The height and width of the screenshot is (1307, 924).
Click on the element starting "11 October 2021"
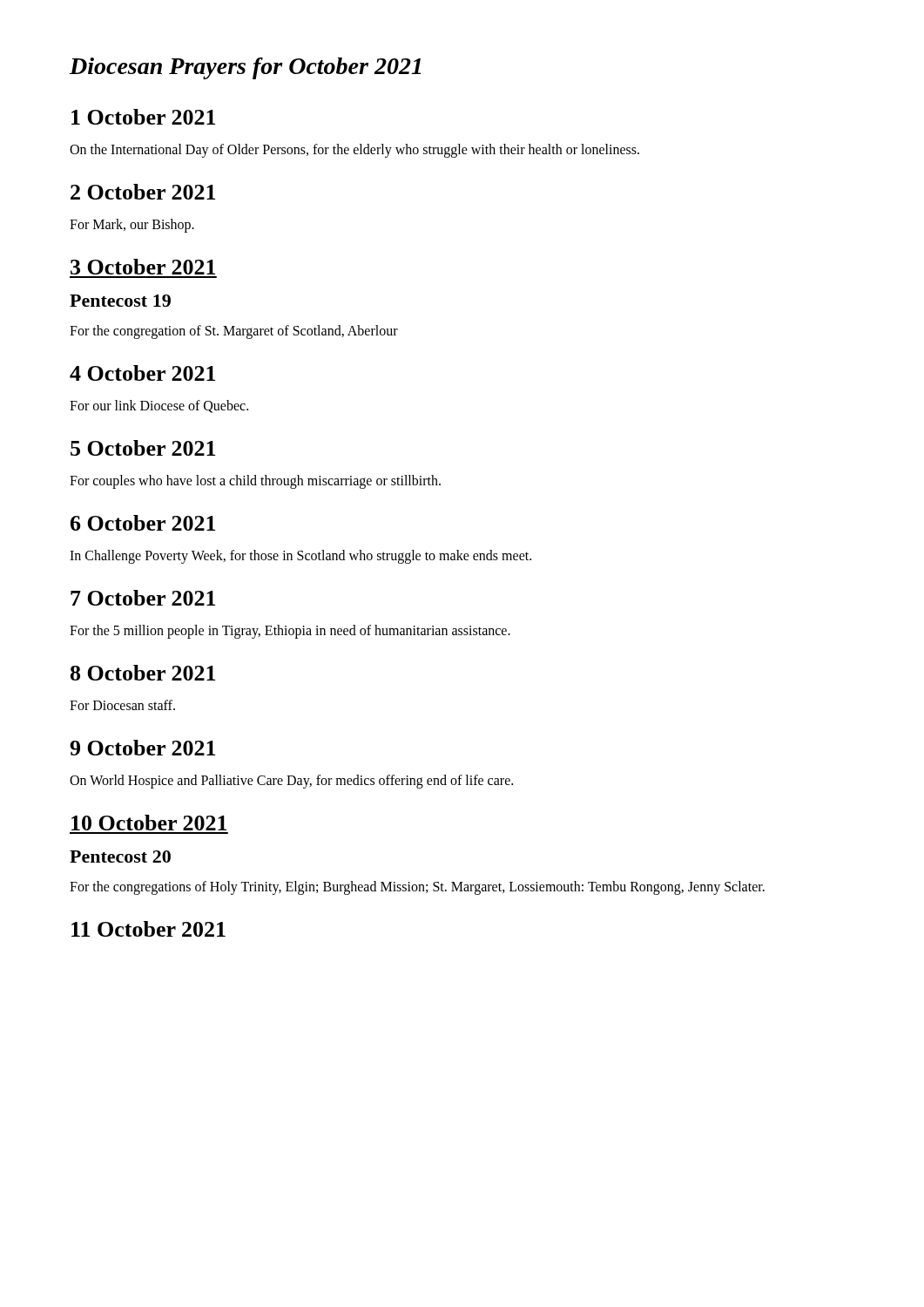(x=148, y=929)
